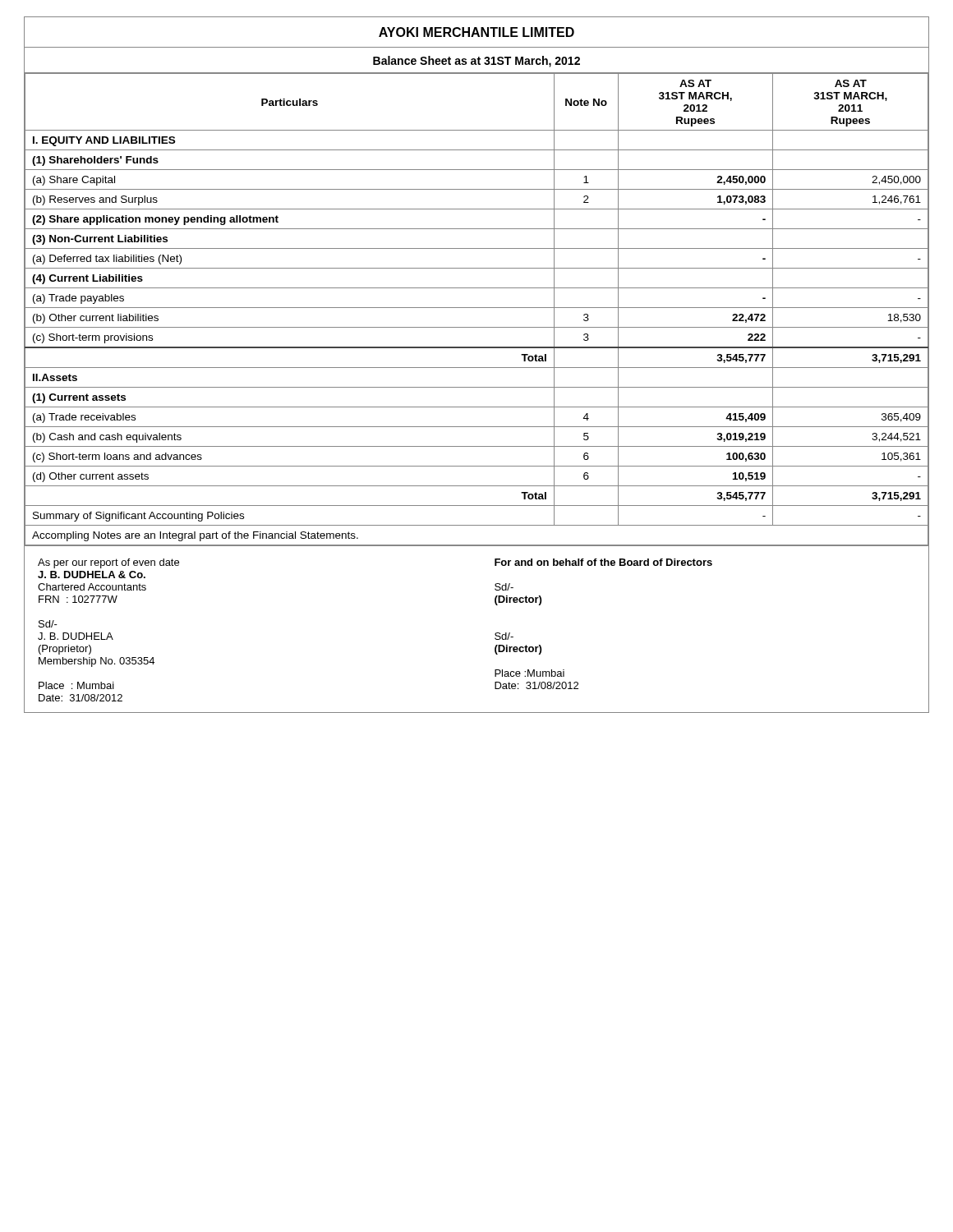The width and height of the screenshot is (953, 1232).
Task: Select the section header that reads "Balance Sheet as at 31ST March, 2012"
Action: point(476,61)
